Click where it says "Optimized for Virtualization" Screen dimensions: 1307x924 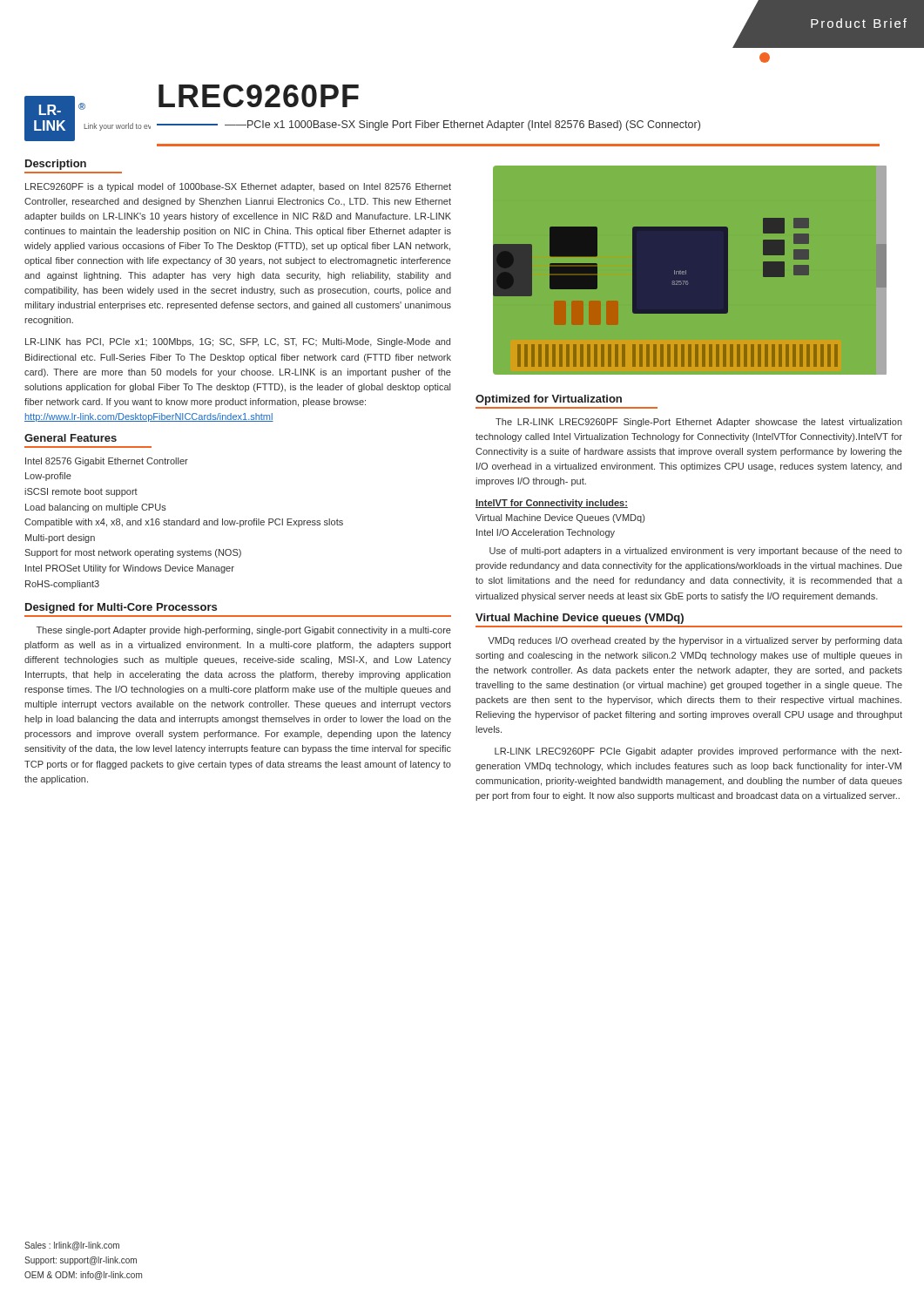click(x=566, y=400)
